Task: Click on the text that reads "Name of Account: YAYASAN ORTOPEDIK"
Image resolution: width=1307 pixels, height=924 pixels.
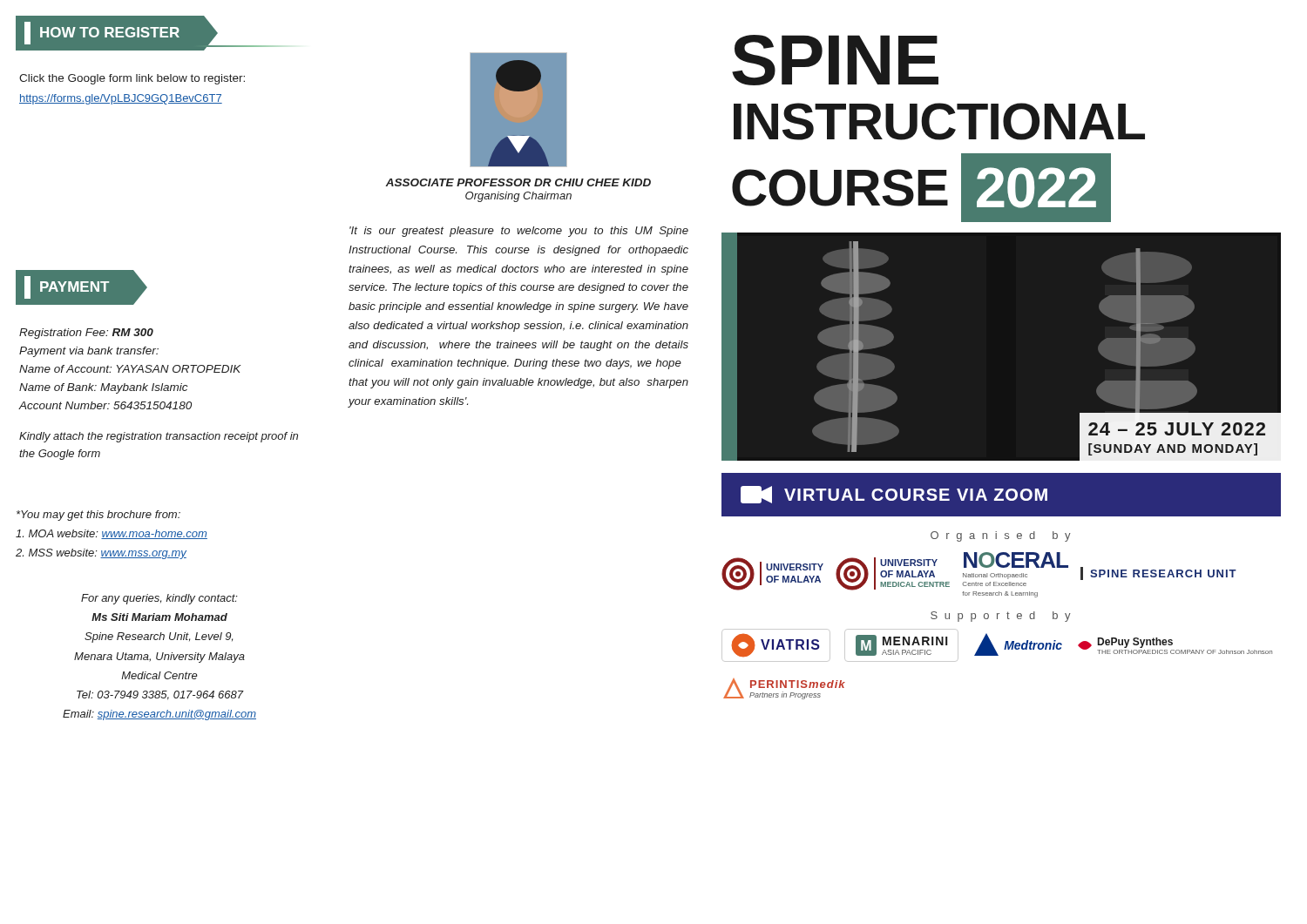Action: click(x=130, y=369)
